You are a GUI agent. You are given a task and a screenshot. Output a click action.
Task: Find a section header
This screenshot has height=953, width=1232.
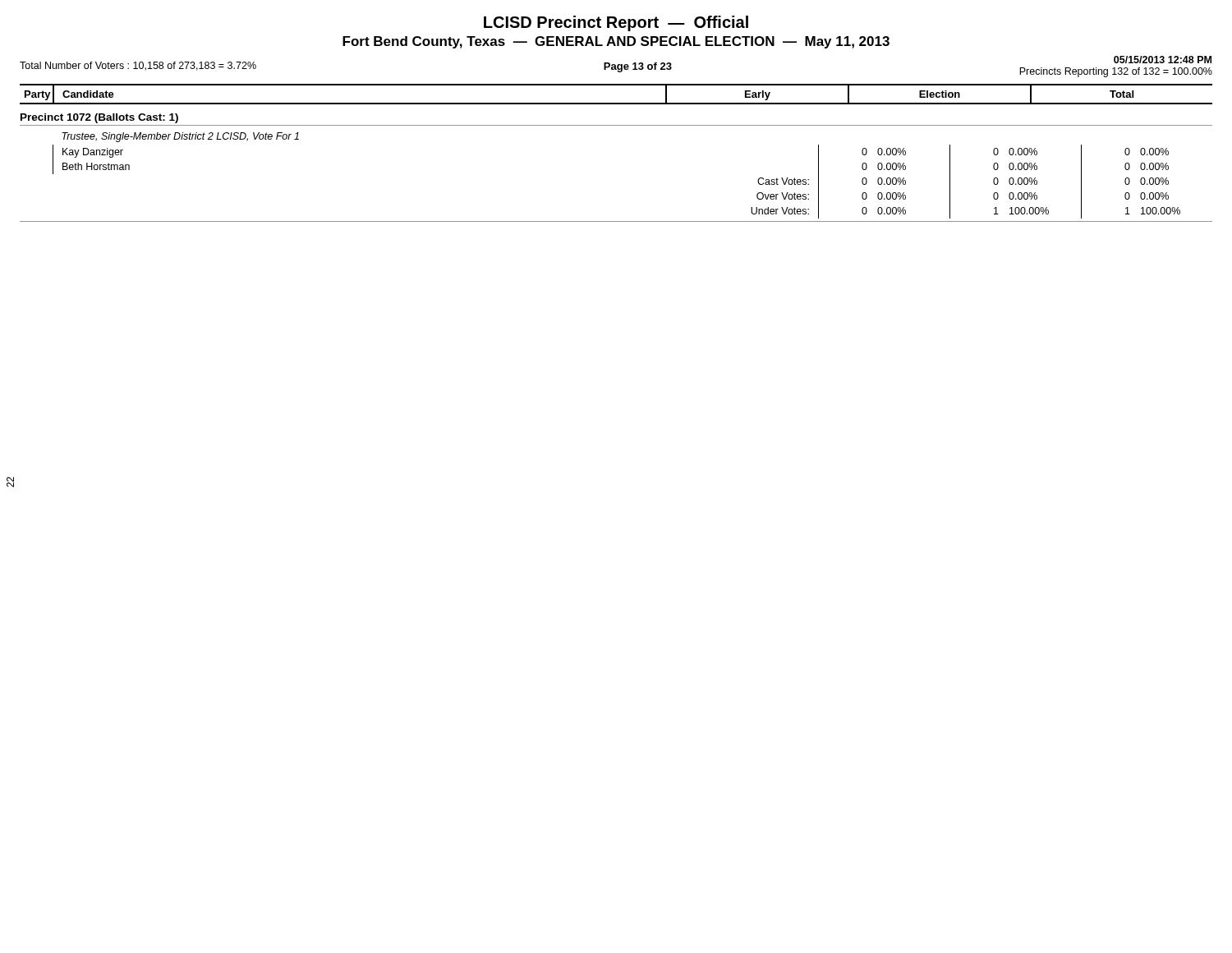pyautogui.click(x=99, y=117)
